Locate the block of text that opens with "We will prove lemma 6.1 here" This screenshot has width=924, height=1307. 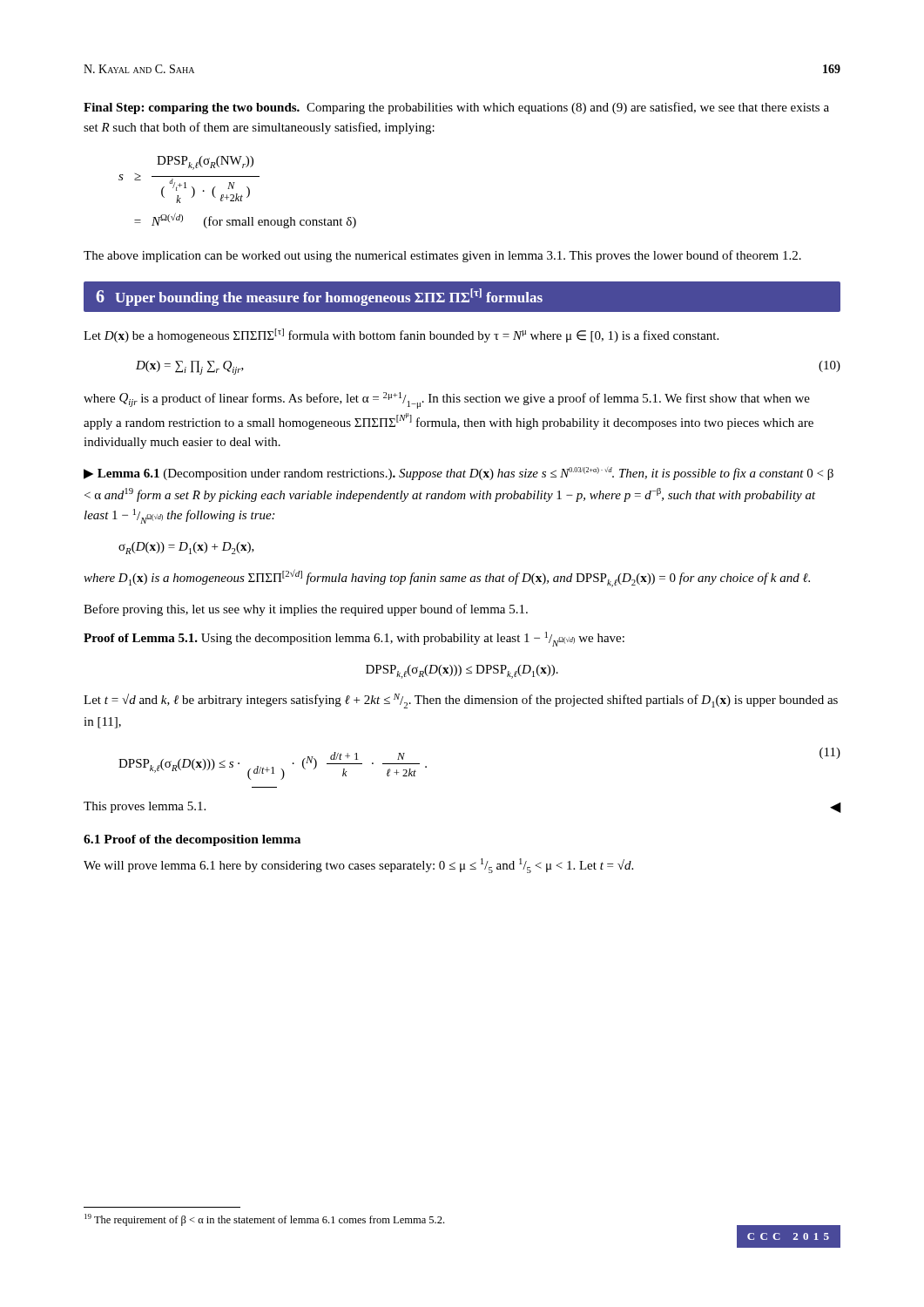pyautogui.click(x=462, y=866)
